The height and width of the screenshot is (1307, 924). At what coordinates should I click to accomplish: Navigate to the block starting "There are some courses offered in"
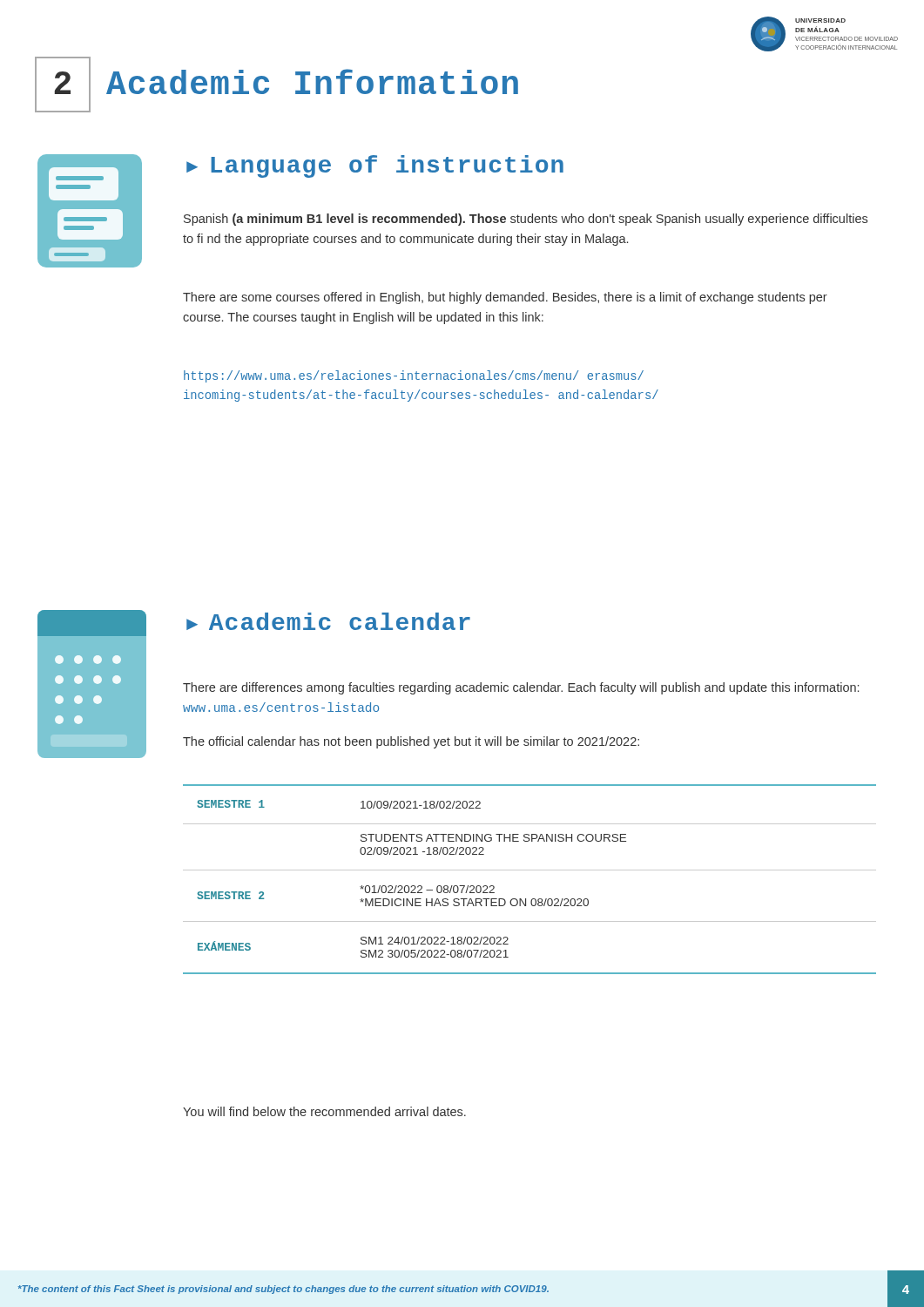tap(505, 307)
